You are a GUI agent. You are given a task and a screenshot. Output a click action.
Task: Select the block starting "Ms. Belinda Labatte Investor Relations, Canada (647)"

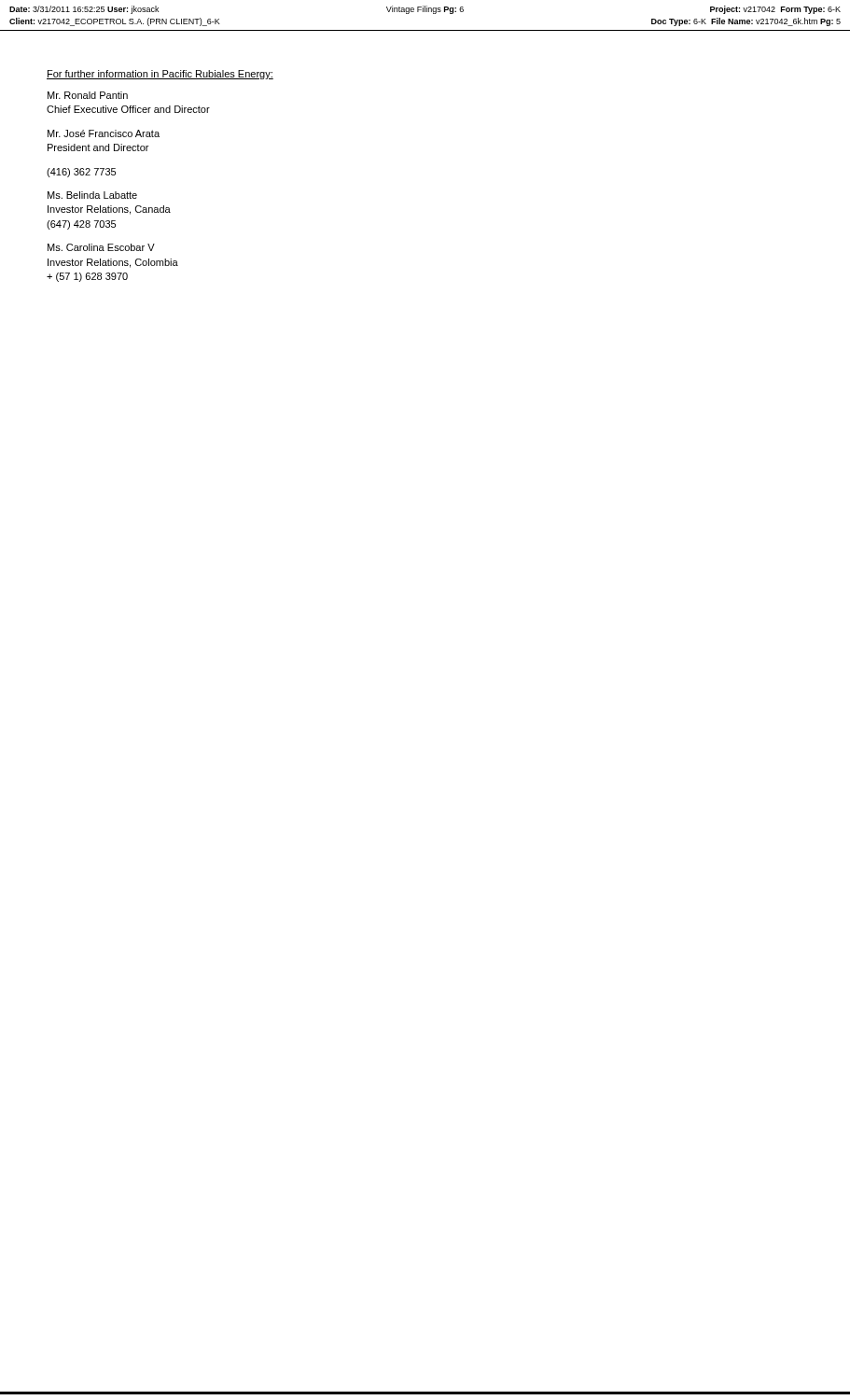coord(109,209)
